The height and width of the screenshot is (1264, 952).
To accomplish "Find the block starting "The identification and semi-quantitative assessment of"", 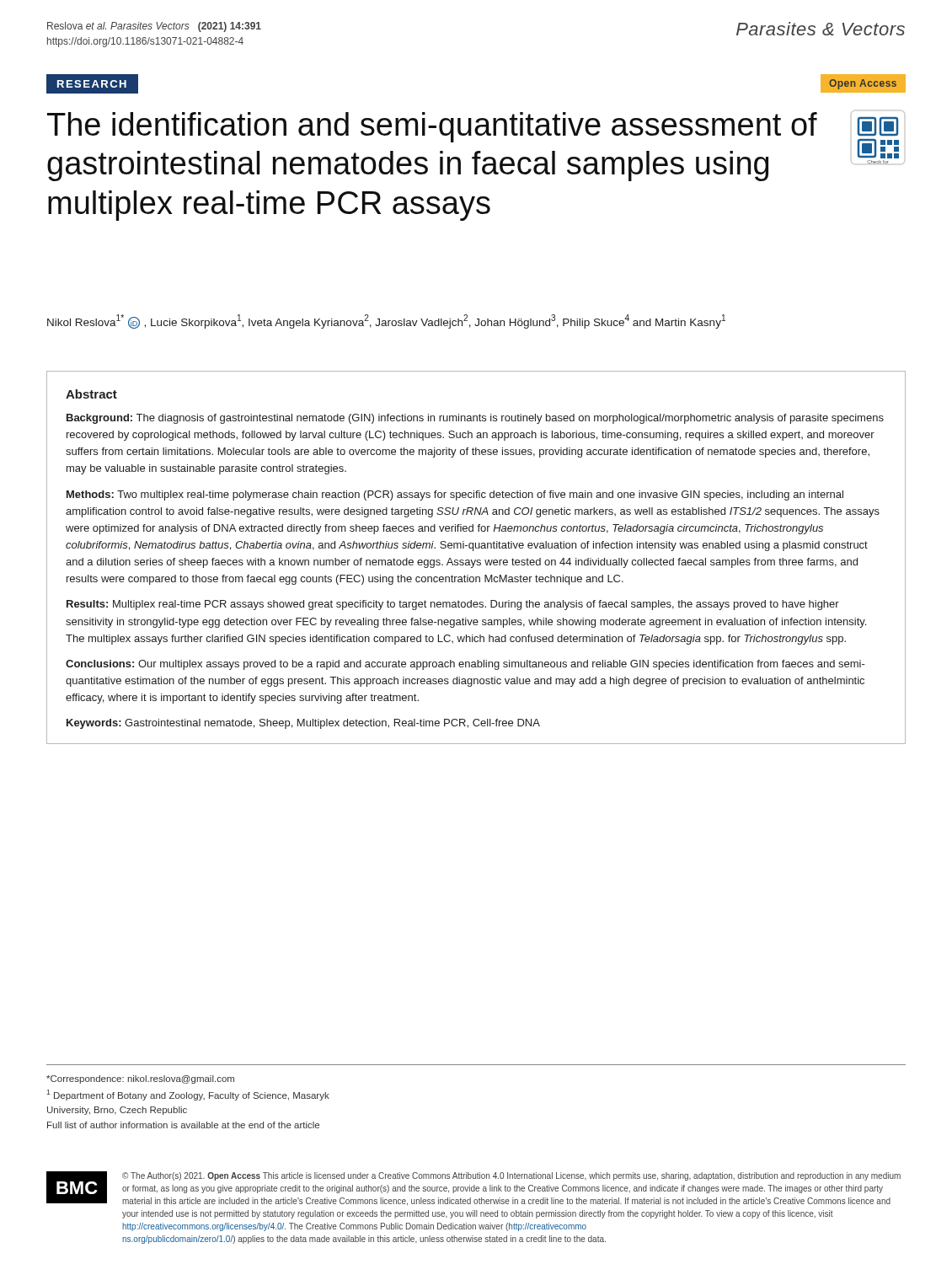I will coord(442,164).
